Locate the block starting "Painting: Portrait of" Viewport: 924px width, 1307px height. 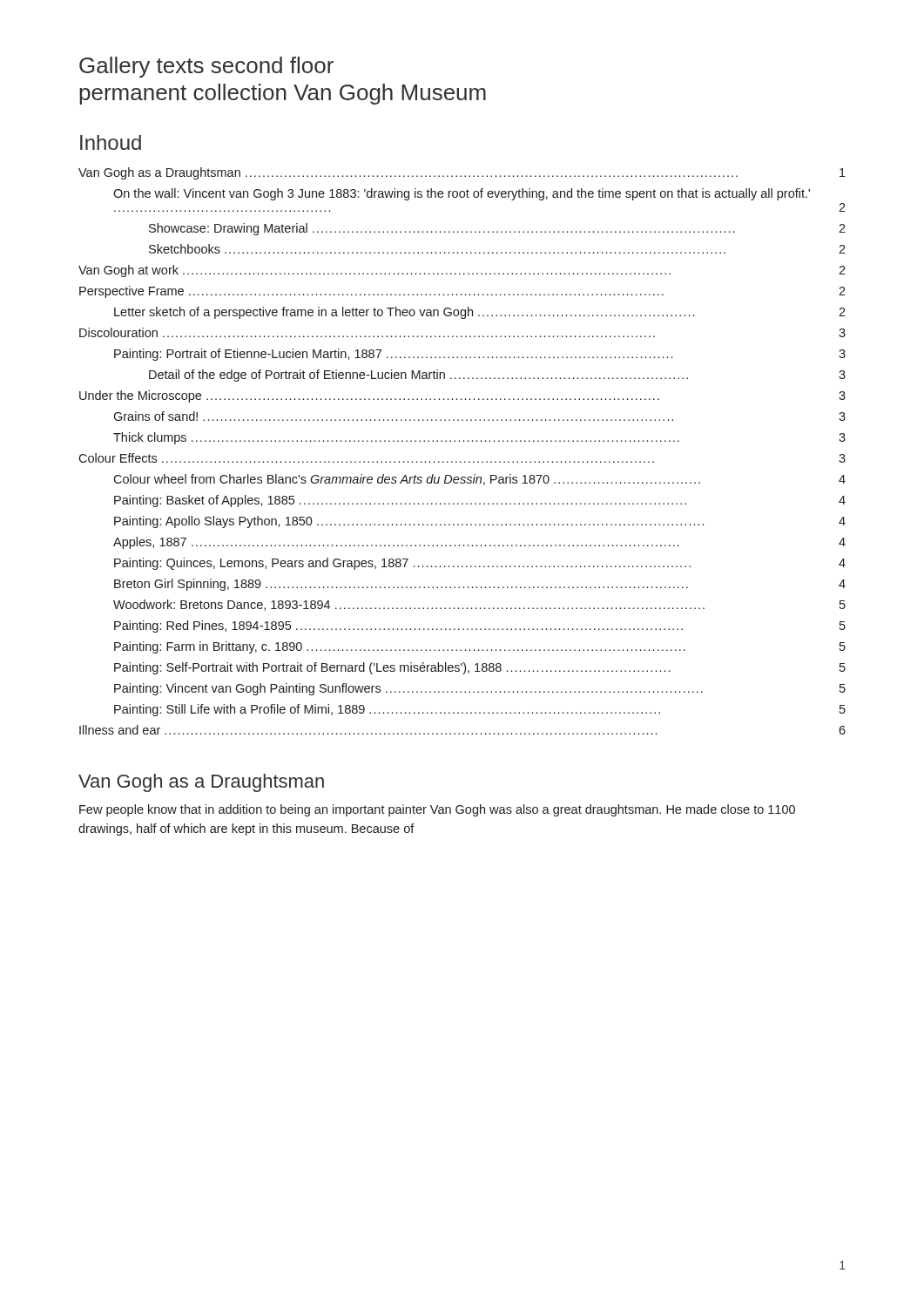(x=462, y=354)
